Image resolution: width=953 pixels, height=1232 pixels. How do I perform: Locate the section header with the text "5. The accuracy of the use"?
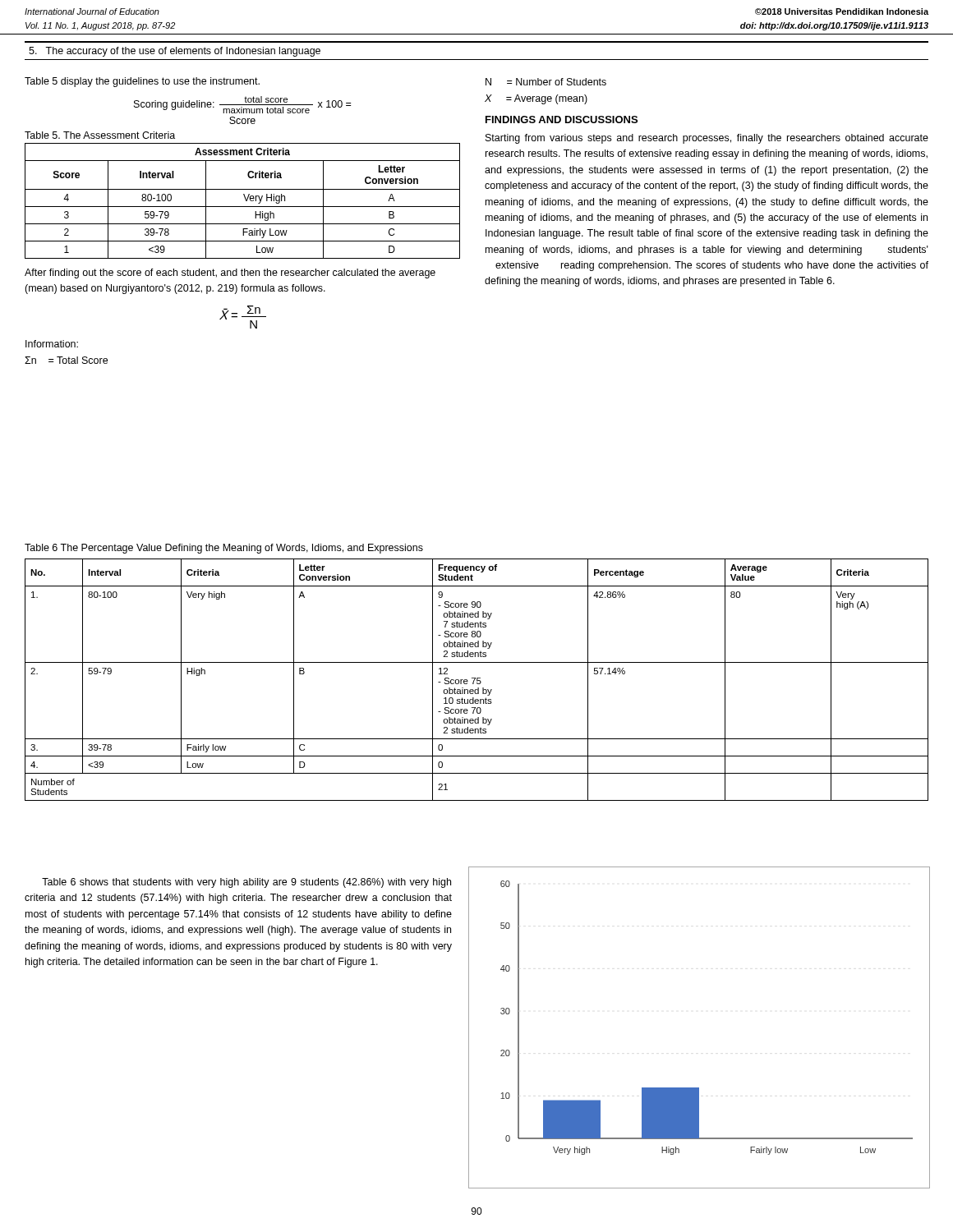[175, 51]
